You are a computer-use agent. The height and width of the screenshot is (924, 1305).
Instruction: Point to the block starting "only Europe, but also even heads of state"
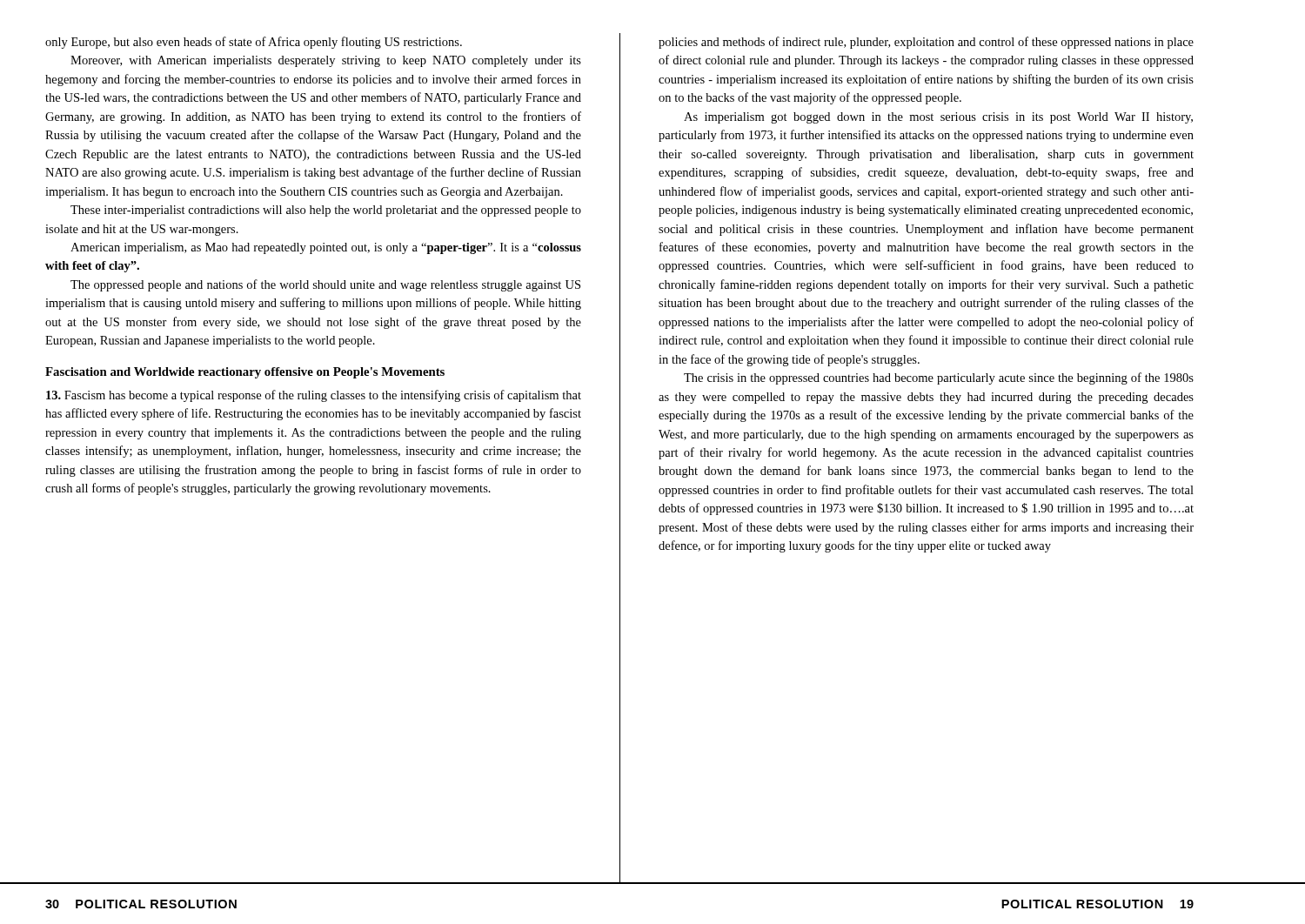(313, 192)
